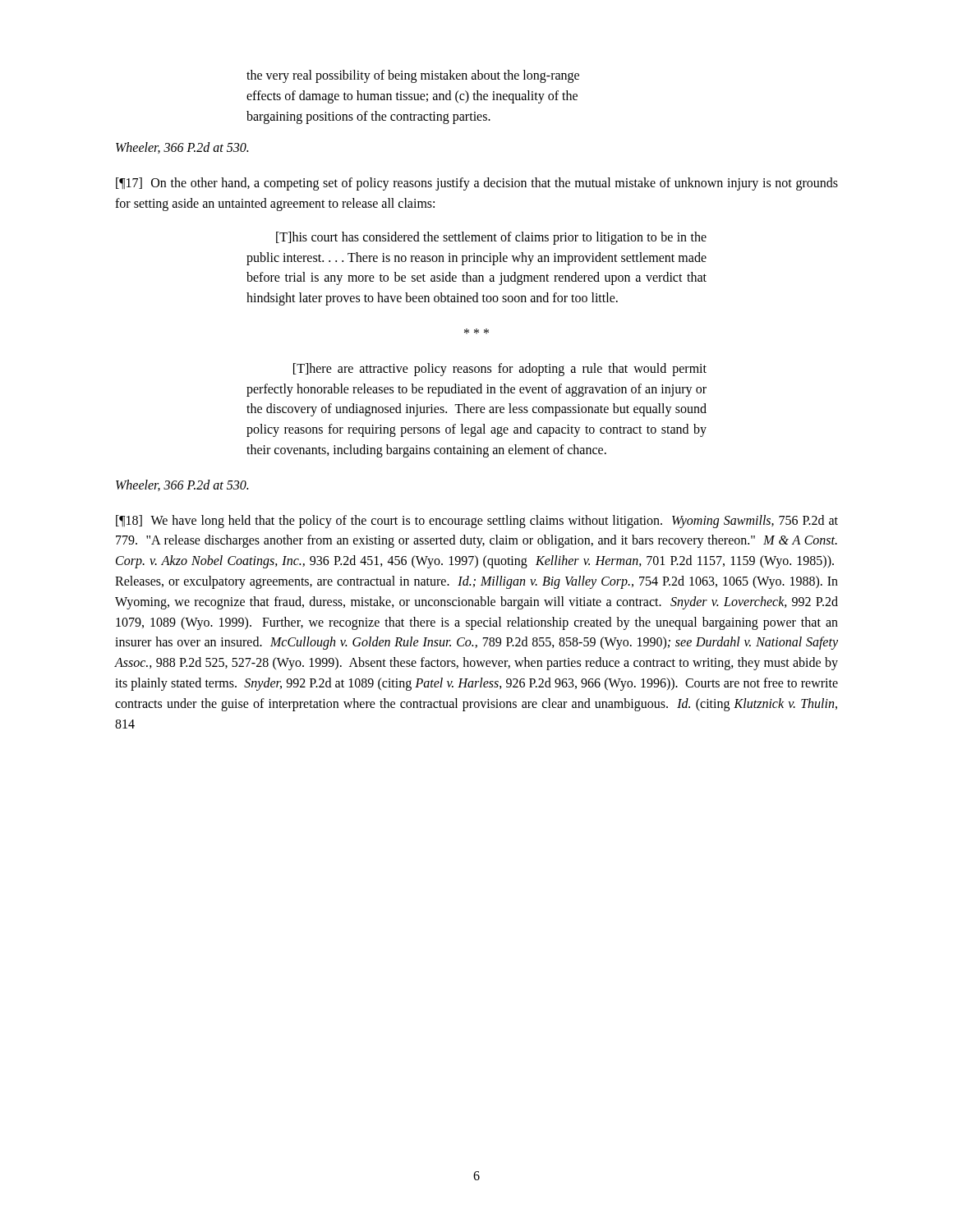The height and width of the screenshot is (1232, 953).
Task: Point to the block beginning "the very real possibility of being mistaken"
Action: click(x=413, y=95)
